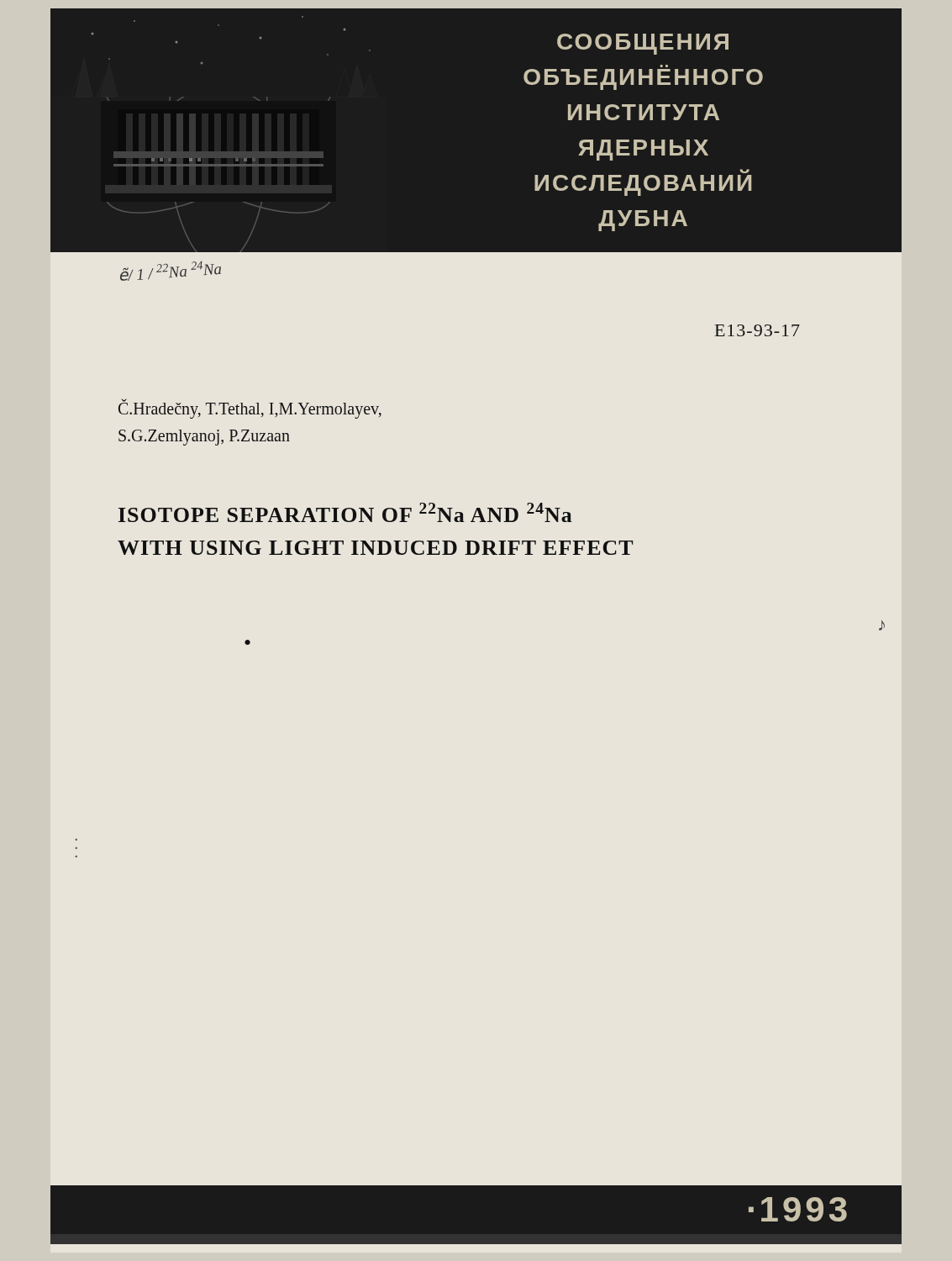Locate the text block containing "ẽ/ 1 / 22Na"
Viewport: 952px width, 1261px height.
(172, 272)
